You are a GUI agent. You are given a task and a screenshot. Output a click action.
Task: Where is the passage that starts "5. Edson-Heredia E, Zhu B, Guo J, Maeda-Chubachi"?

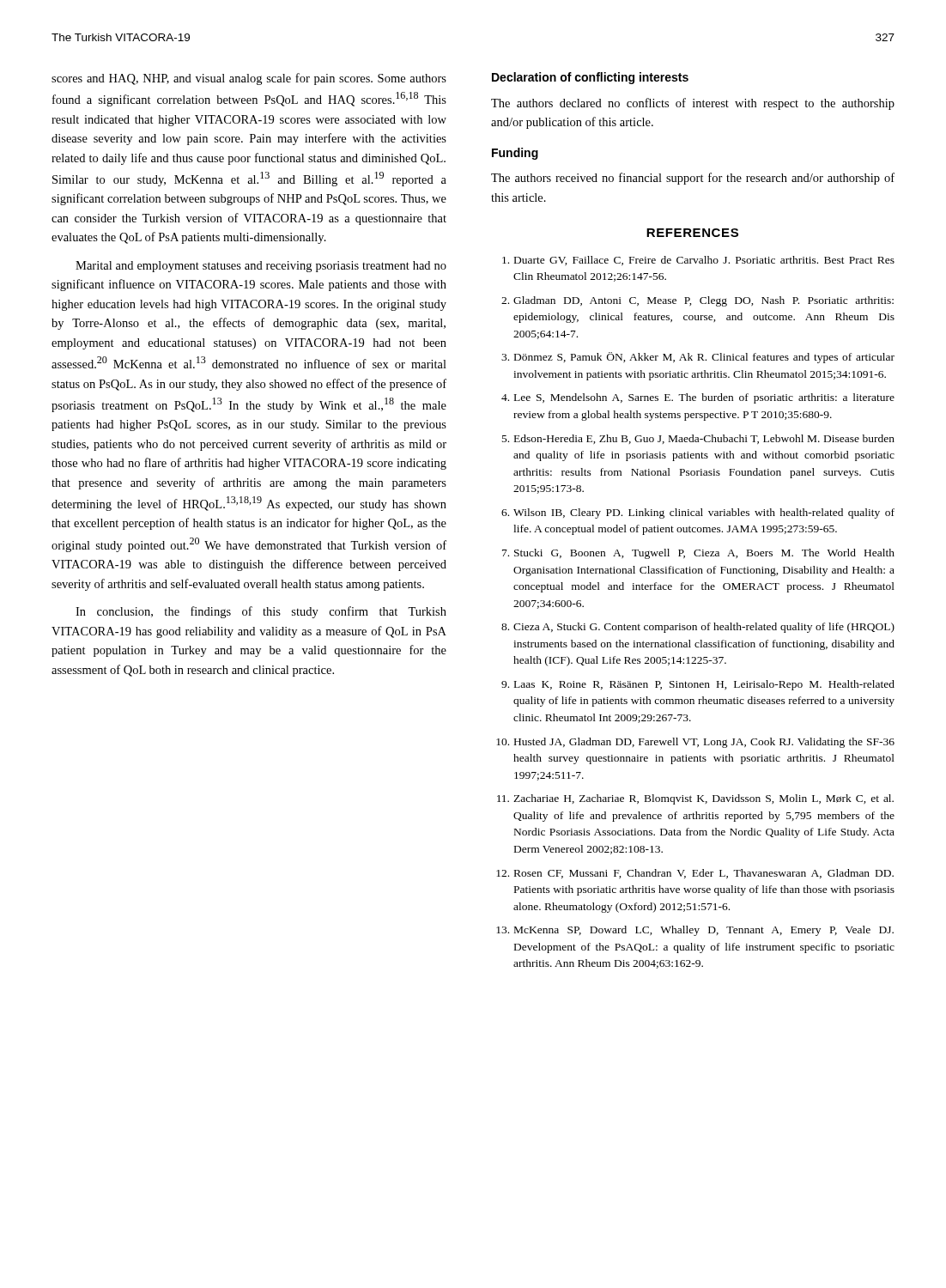[693, 463]
